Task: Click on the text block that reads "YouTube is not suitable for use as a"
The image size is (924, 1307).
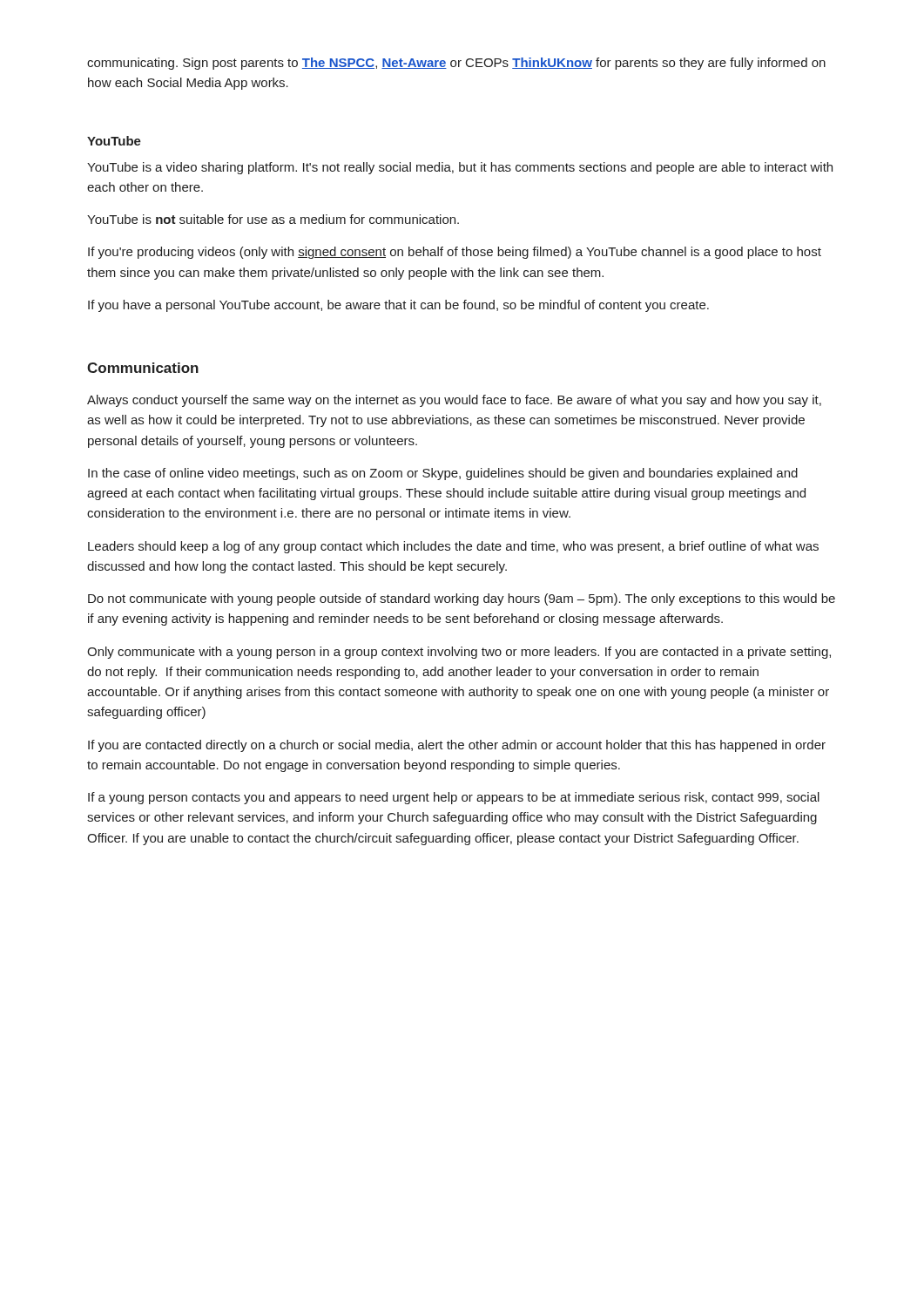Action: [x=462, y=219]
